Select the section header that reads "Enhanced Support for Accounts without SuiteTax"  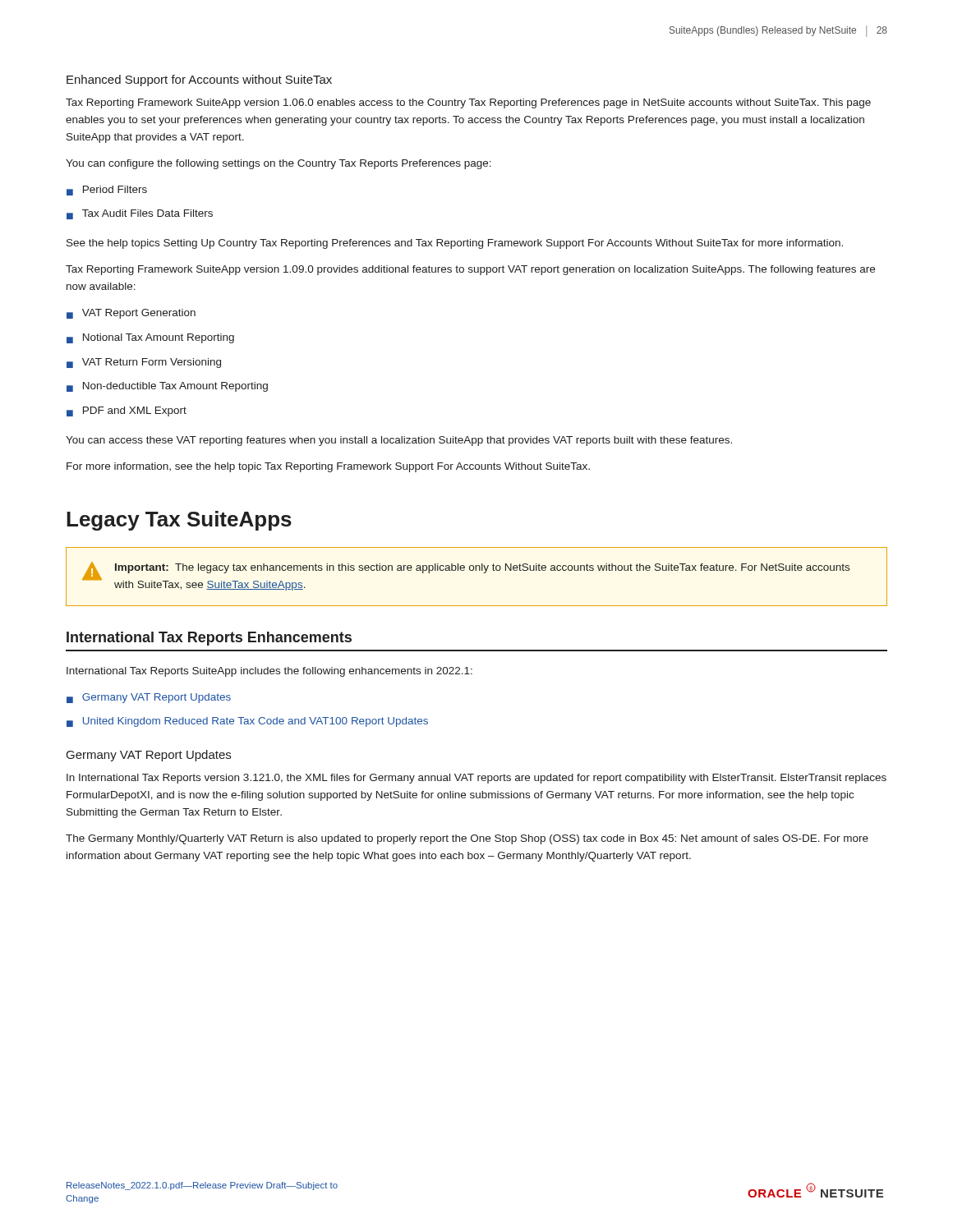tap(199, 80)
